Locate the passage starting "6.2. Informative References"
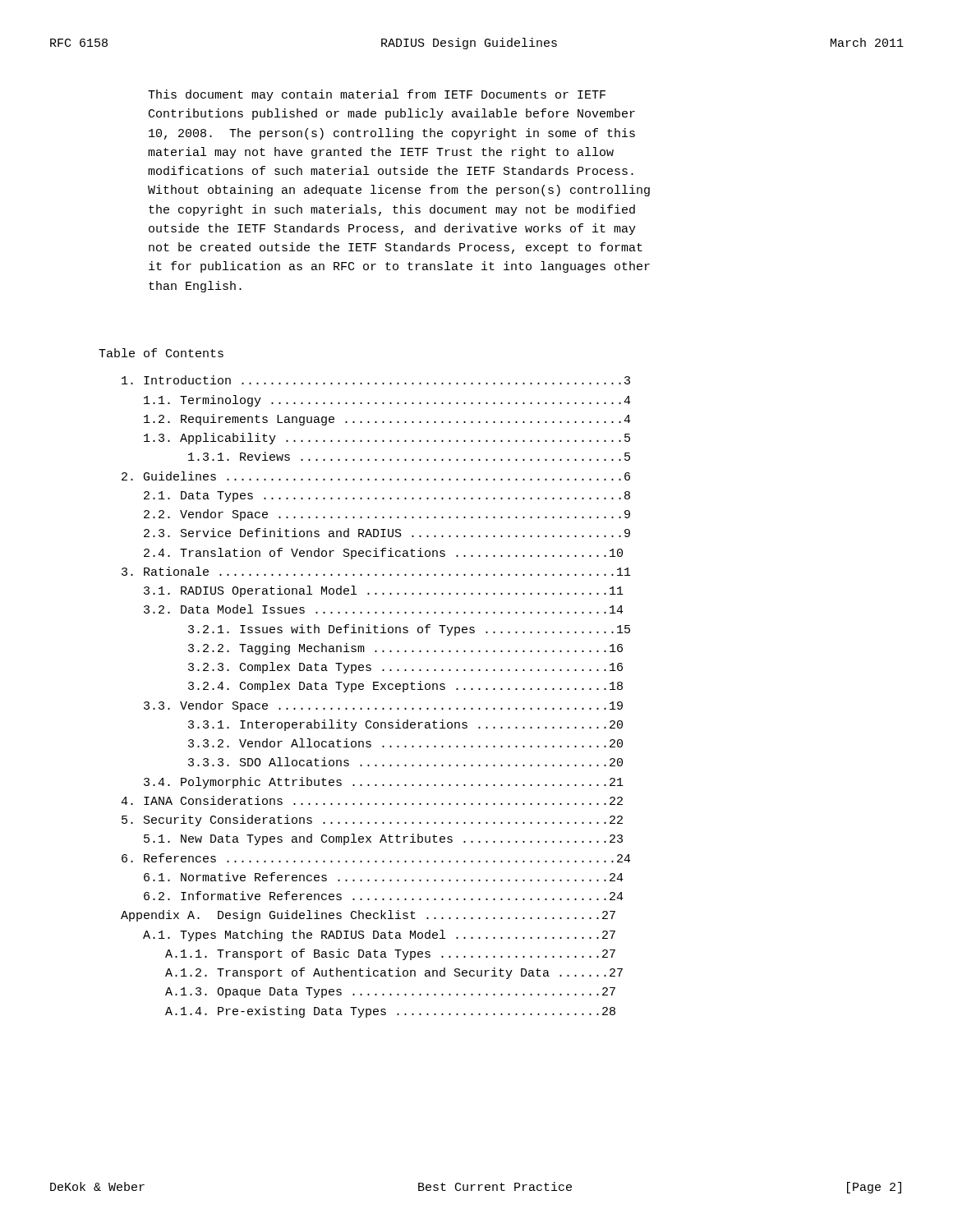 point(361,897)
